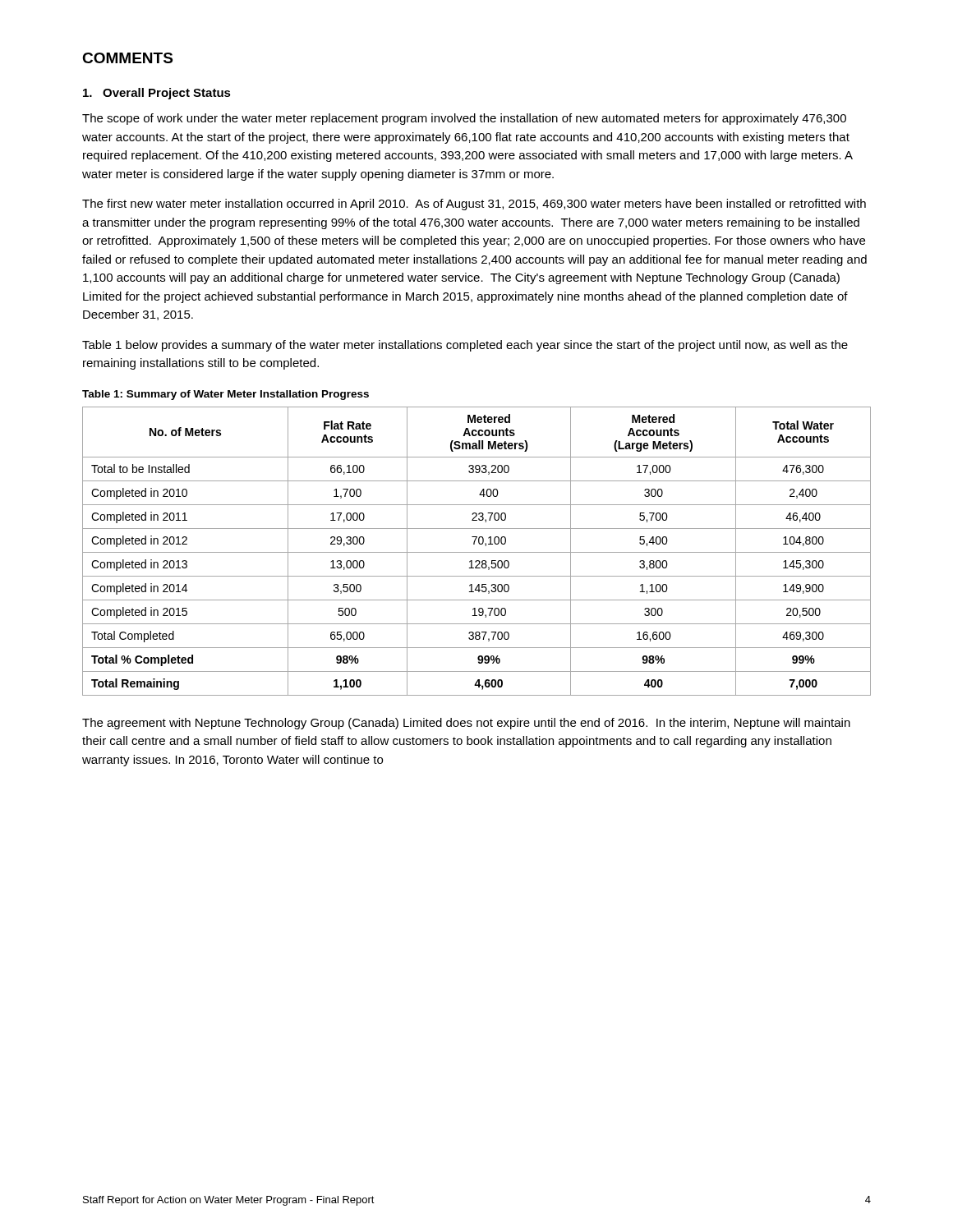This screenshot has width=953, height=1232.
Task: Click a section header
Action: (156, 92)
